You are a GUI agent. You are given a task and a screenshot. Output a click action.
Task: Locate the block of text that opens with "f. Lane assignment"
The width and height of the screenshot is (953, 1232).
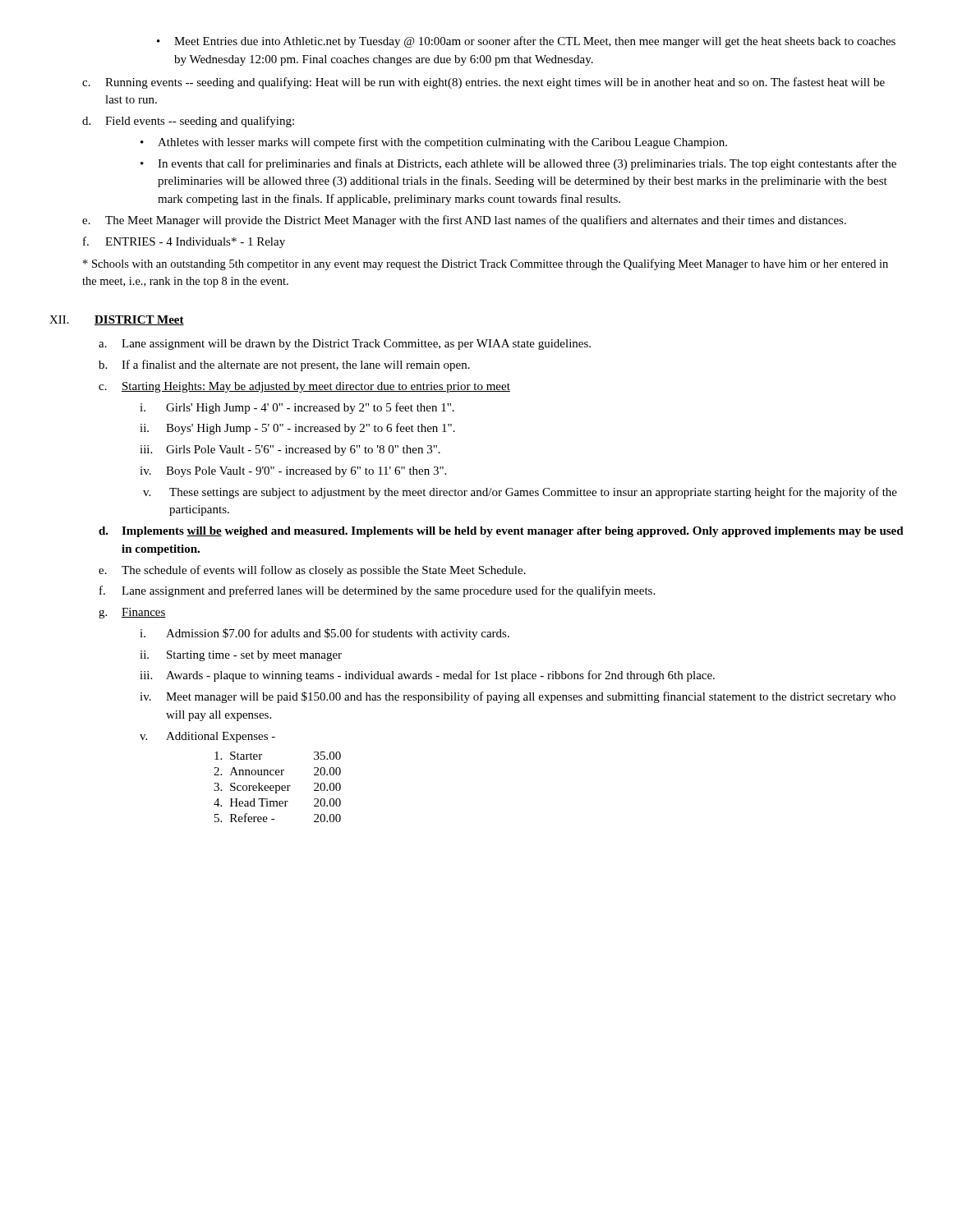click(377, 592)
